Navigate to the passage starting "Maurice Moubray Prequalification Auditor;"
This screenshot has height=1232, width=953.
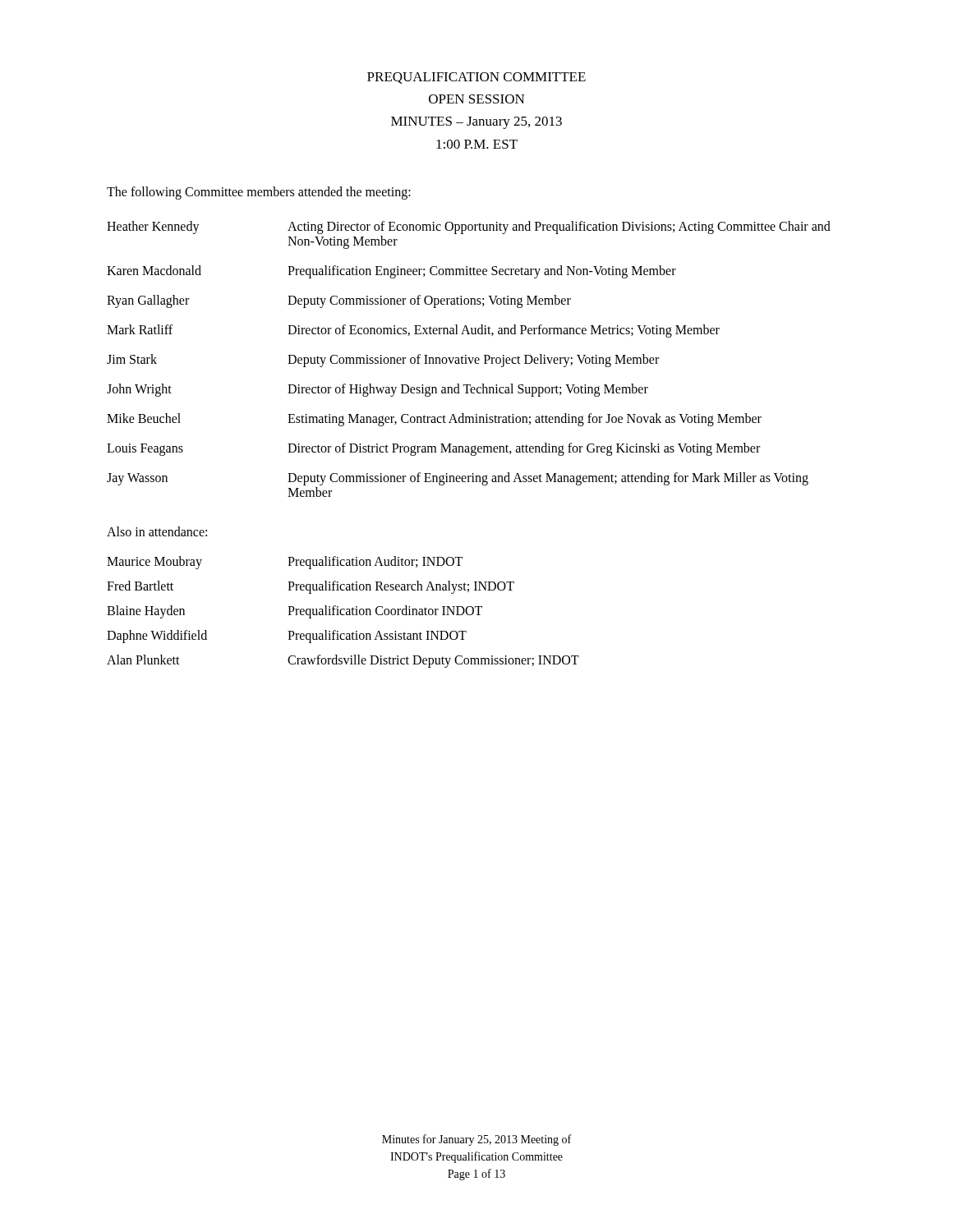pos(285,563)
